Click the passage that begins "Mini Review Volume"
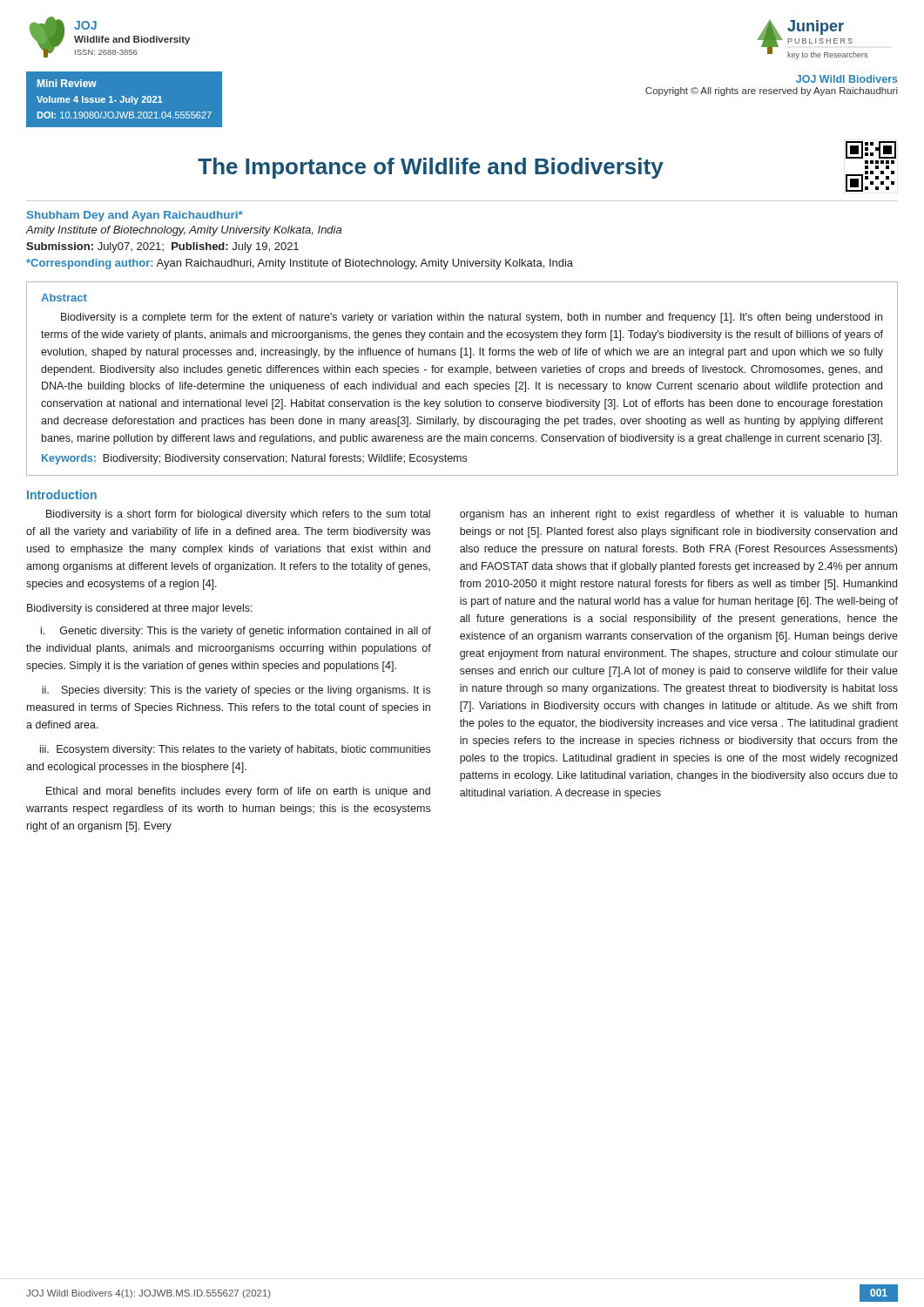Image resolution: width=924 pixels, height=1307 pixels. [x=124, y=99]
